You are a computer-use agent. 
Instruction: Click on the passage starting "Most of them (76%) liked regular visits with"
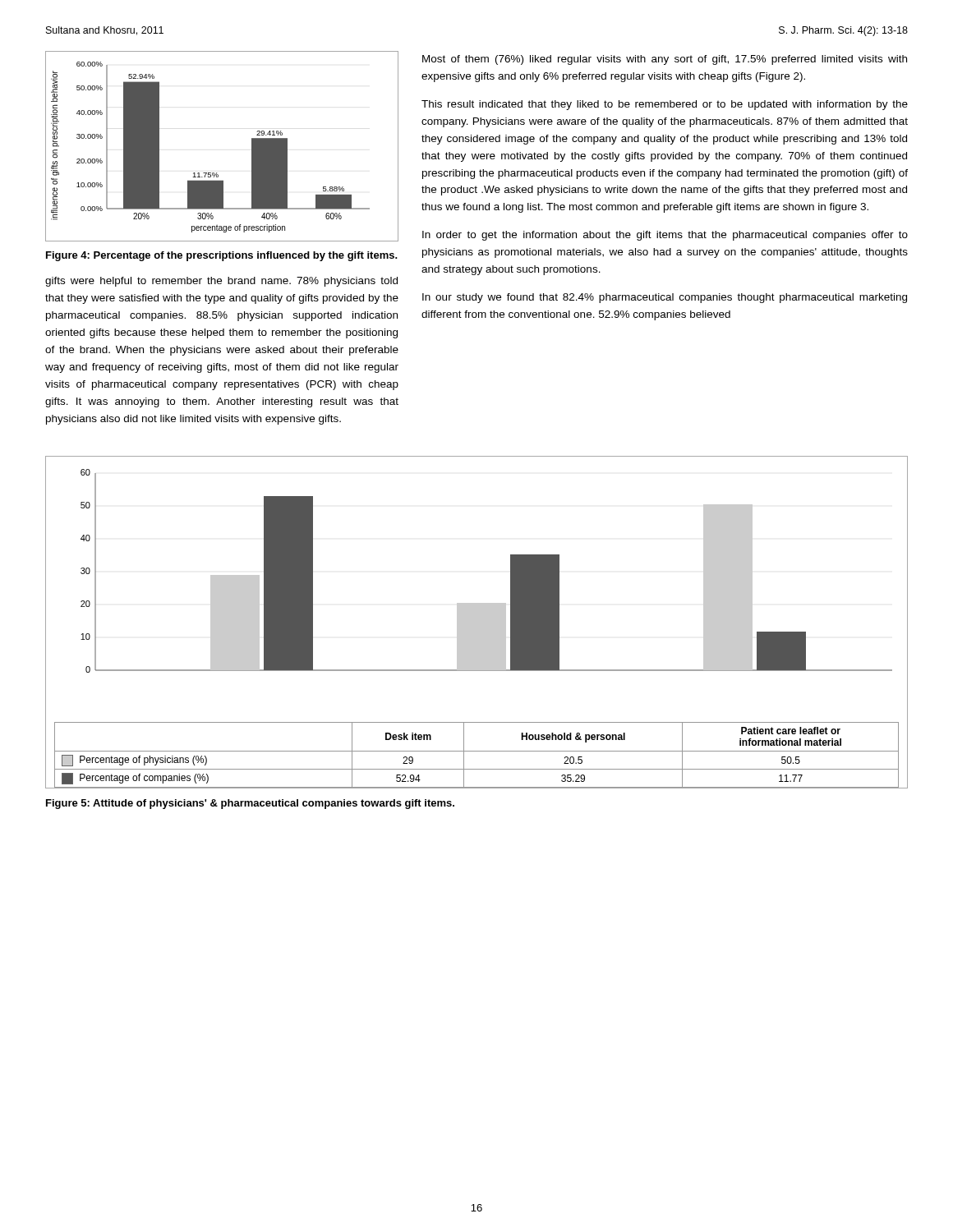[x=665, y=67]
